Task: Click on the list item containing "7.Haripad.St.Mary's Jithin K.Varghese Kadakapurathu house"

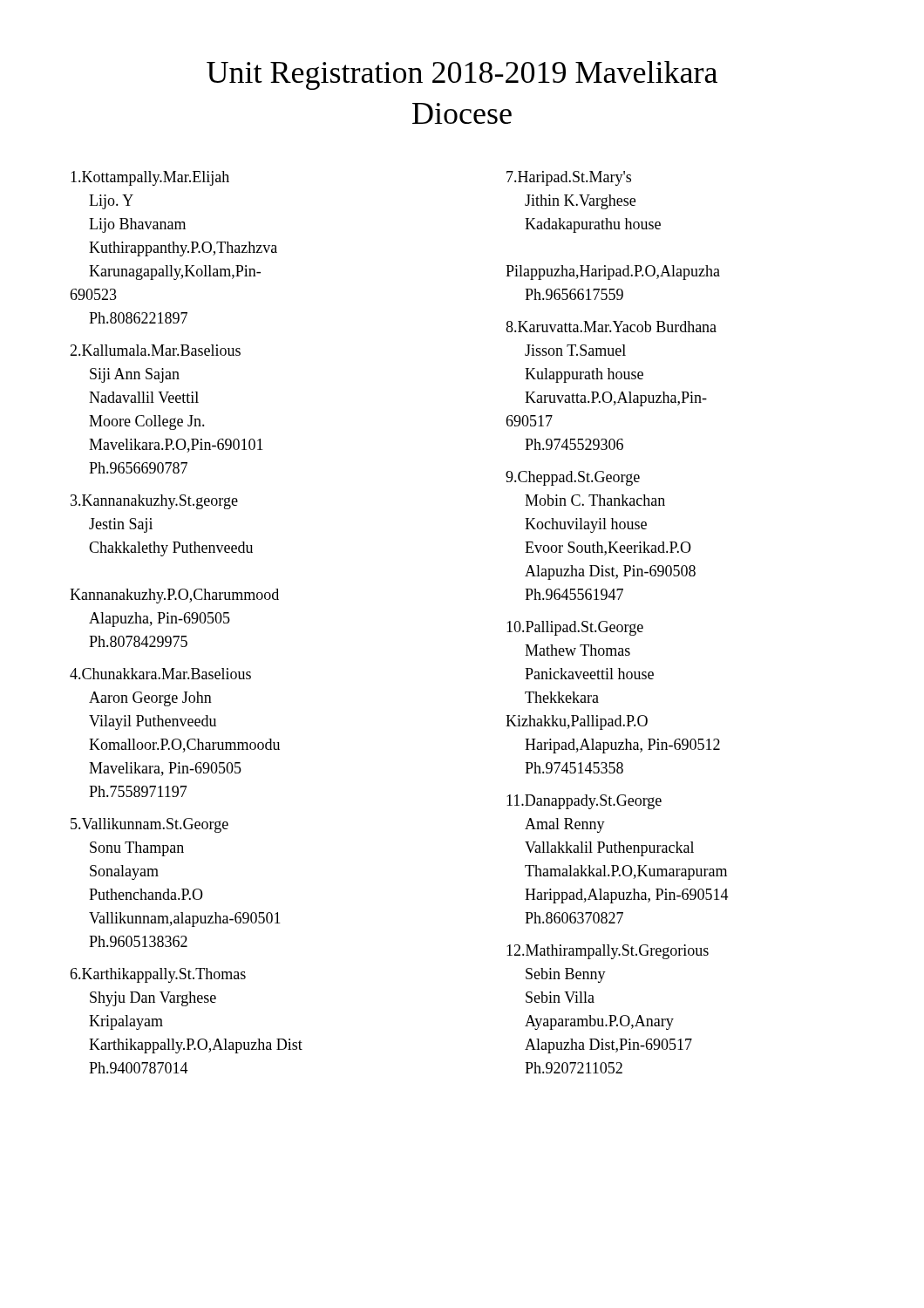Action: [569, 178]
